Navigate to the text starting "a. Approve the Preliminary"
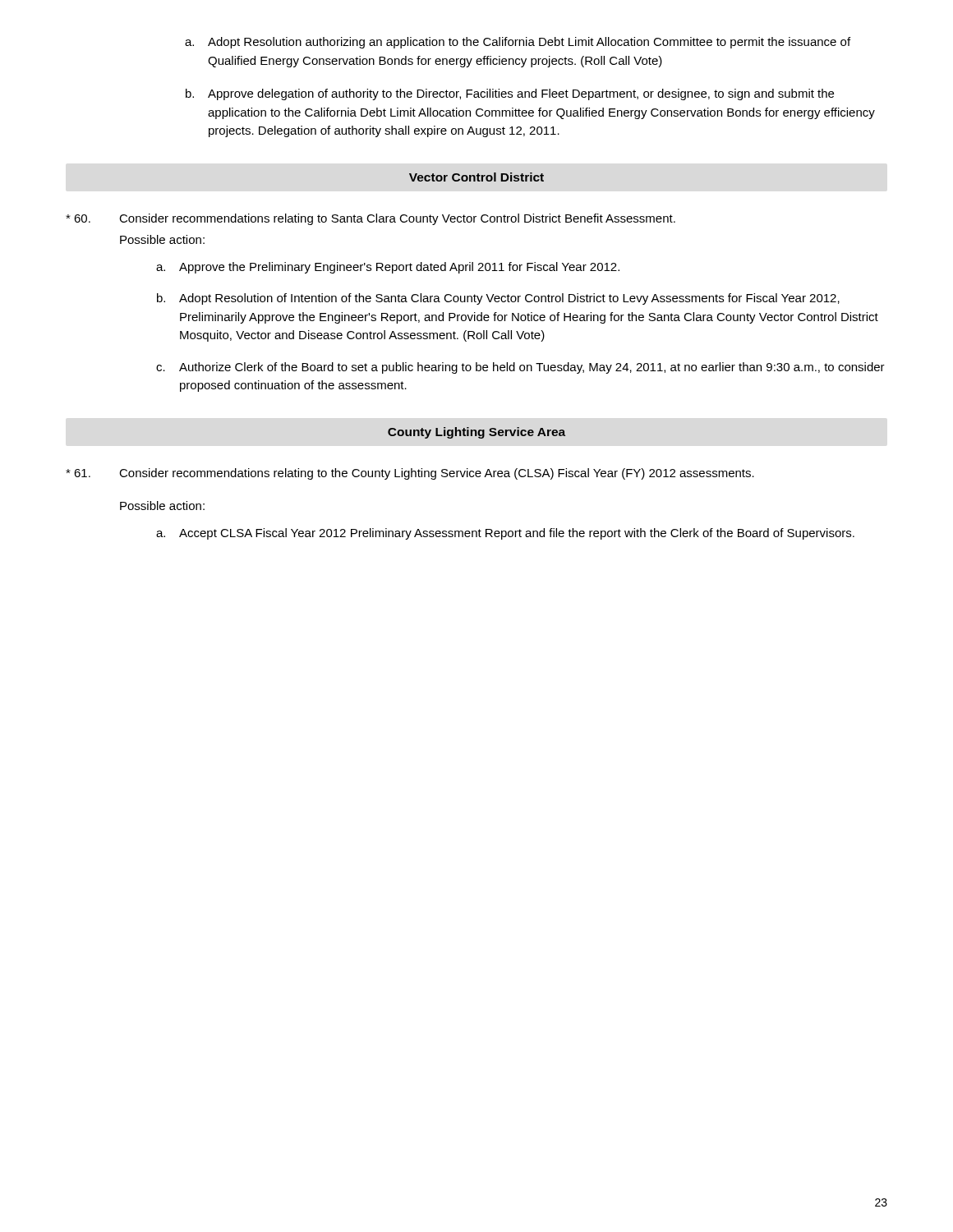This screenshot has width=953, height=1232. [x=522, y=267]
